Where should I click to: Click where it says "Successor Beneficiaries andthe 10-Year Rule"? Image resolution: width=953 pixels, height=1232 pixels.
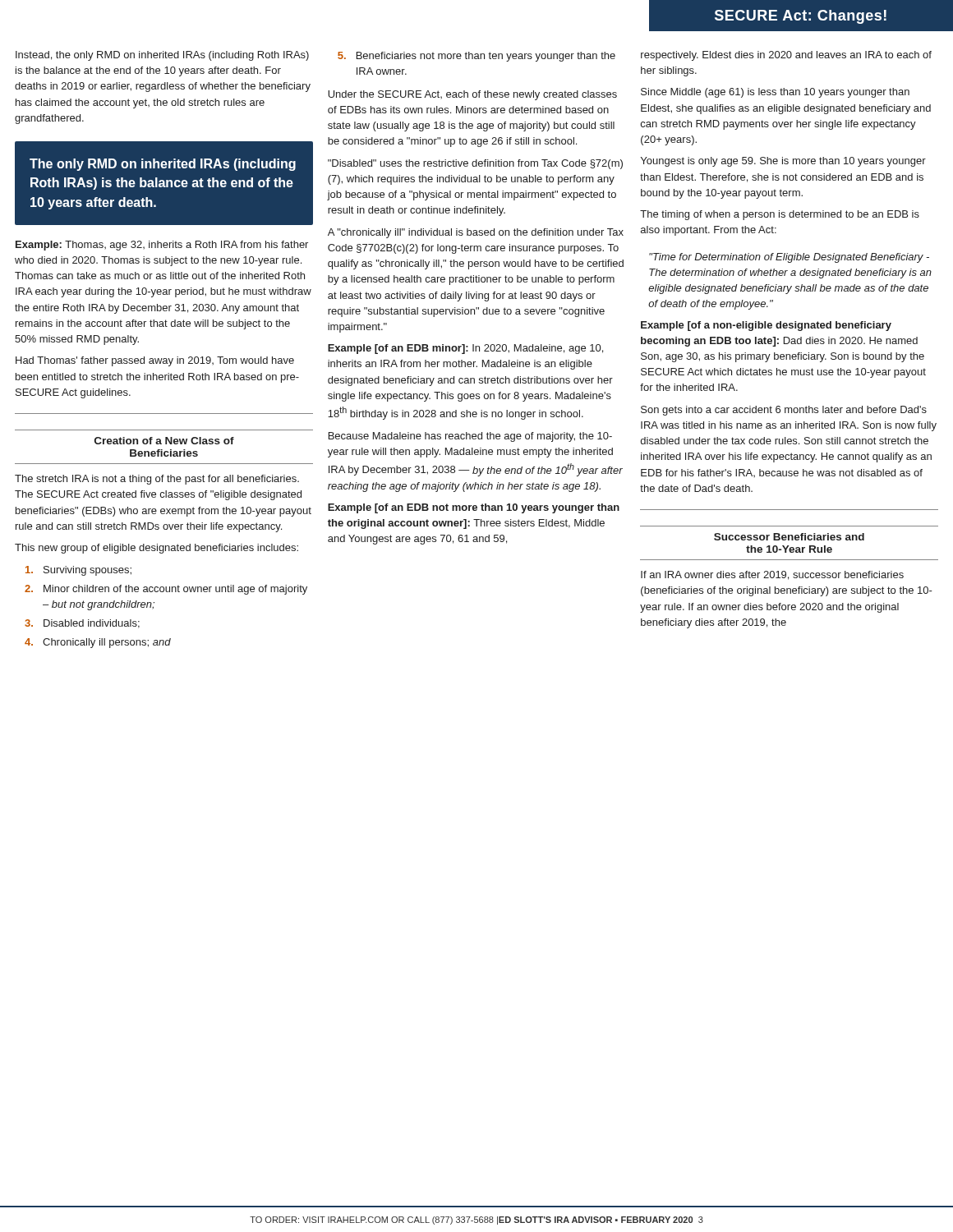click(789, 543)
